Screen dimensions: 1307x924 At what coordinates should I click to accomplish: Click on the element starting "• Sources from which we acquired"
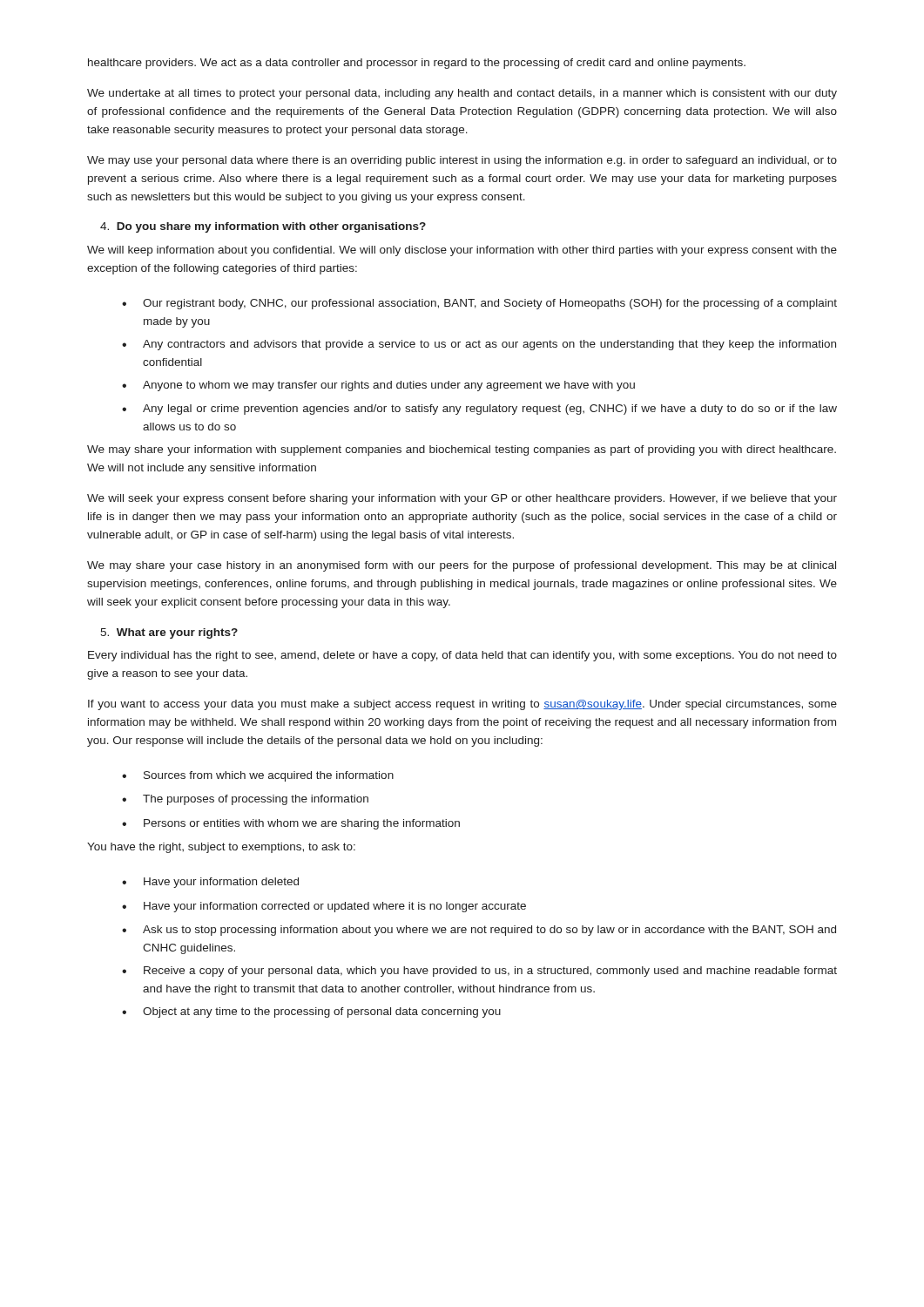pos(258,776)
